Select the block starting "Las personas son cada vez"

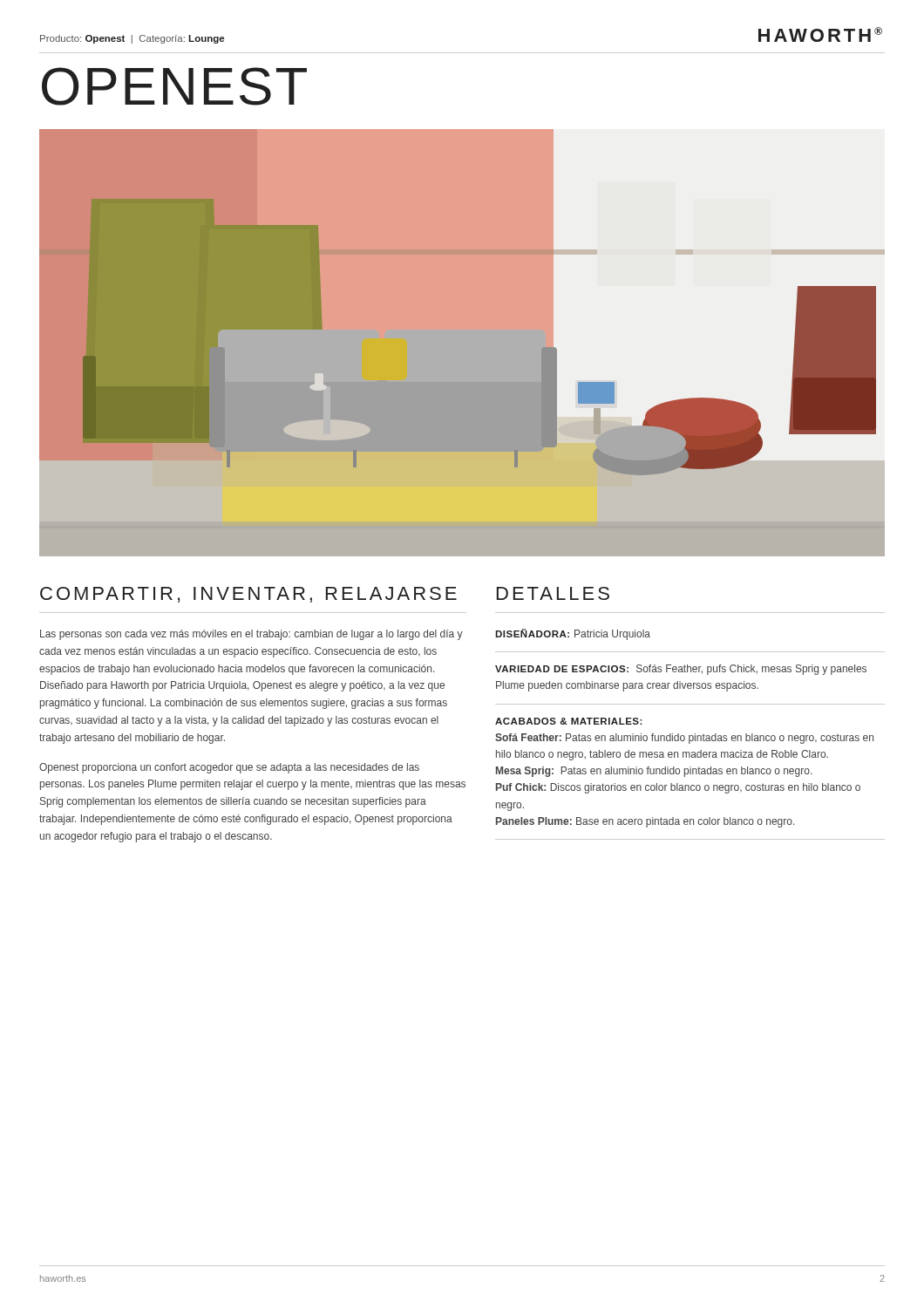(251, 635)
